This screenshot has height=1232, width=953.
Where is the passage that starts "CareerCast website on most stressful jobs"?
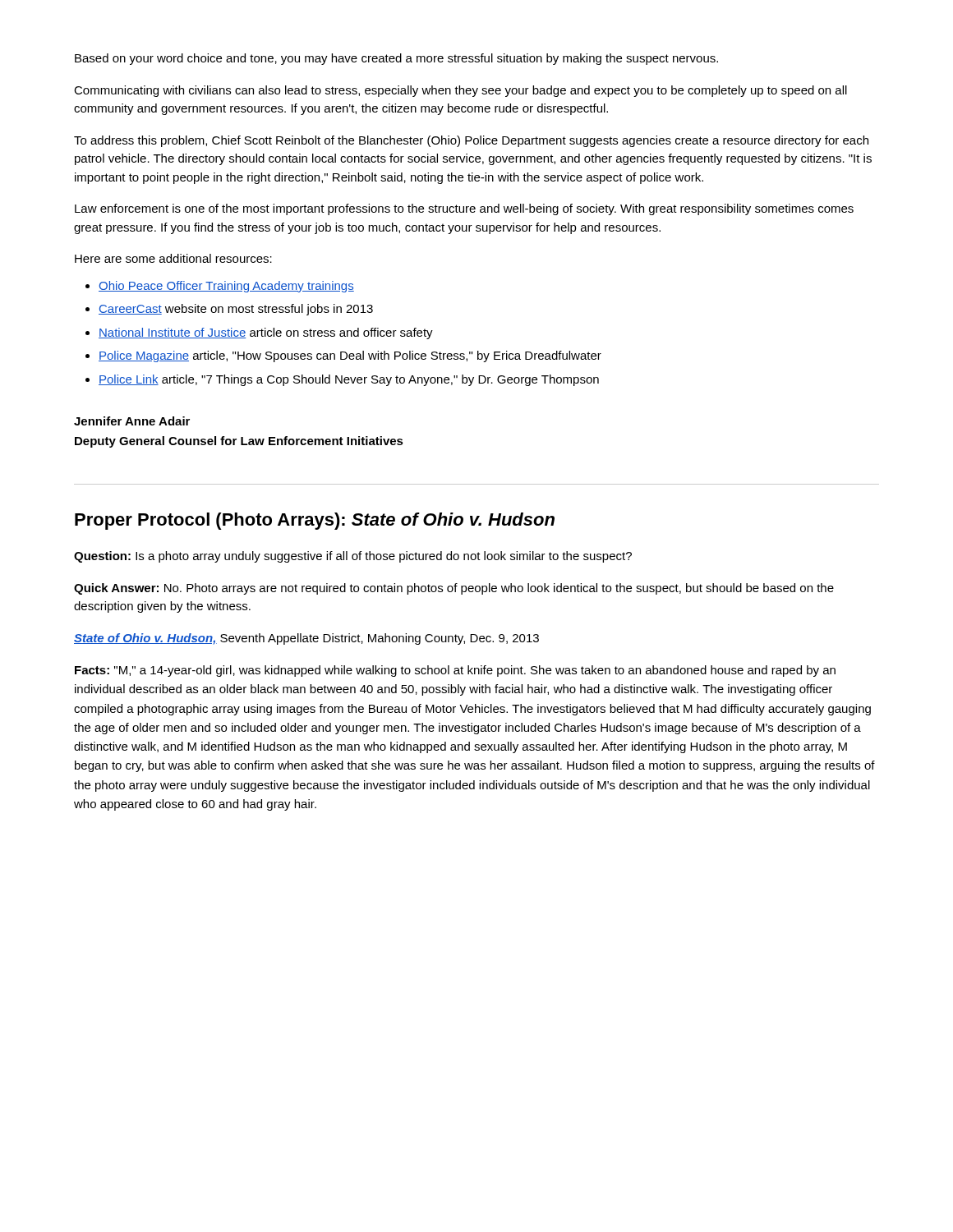pyautogui.click(x=236, y=308)
